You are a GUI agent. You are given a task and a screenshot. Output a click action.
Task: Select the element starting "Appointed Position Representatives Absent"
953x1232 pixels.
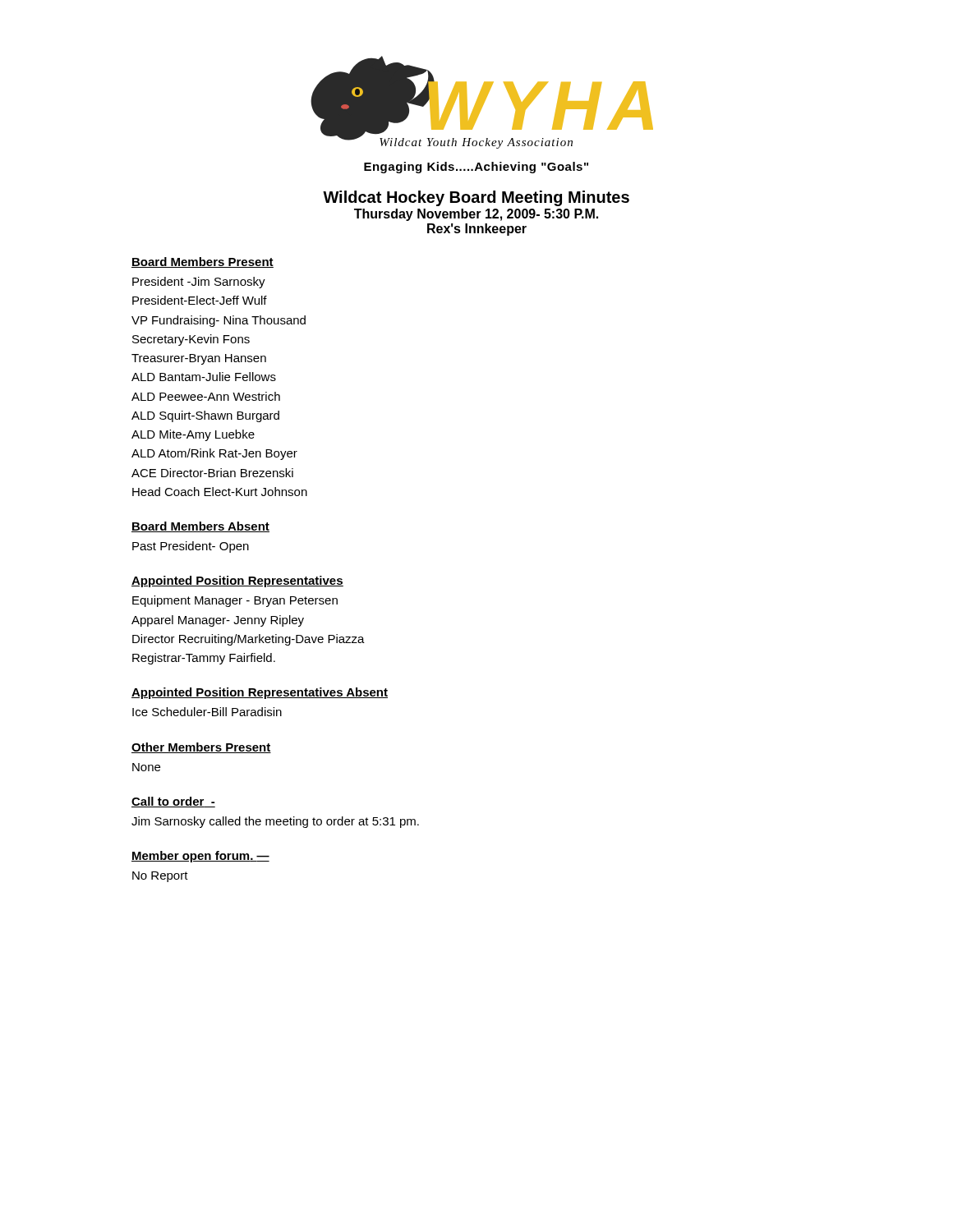coord(260,692)
